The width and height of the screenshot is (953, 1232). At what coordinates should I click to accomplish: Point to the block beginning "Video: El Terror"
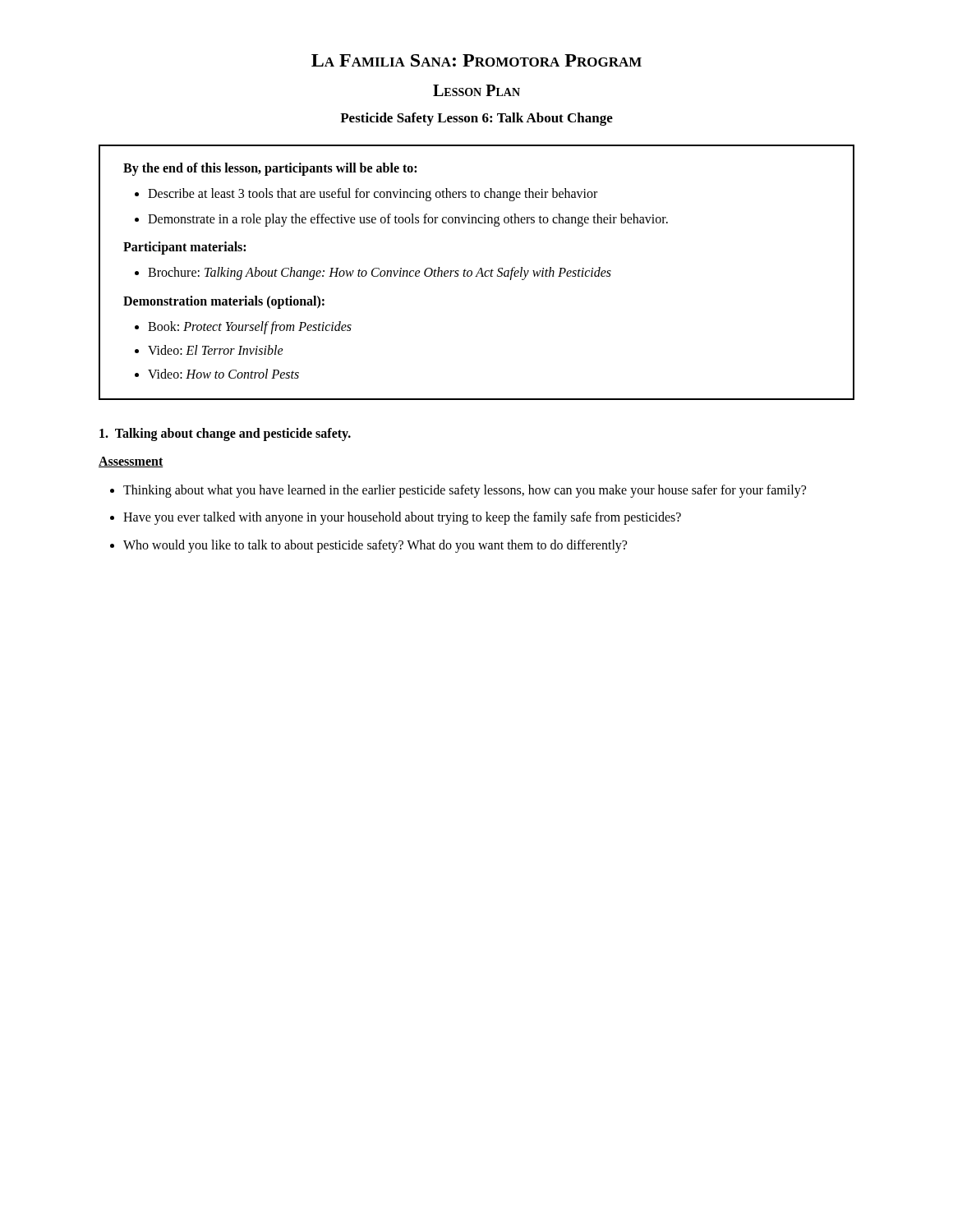pos(215,350)
